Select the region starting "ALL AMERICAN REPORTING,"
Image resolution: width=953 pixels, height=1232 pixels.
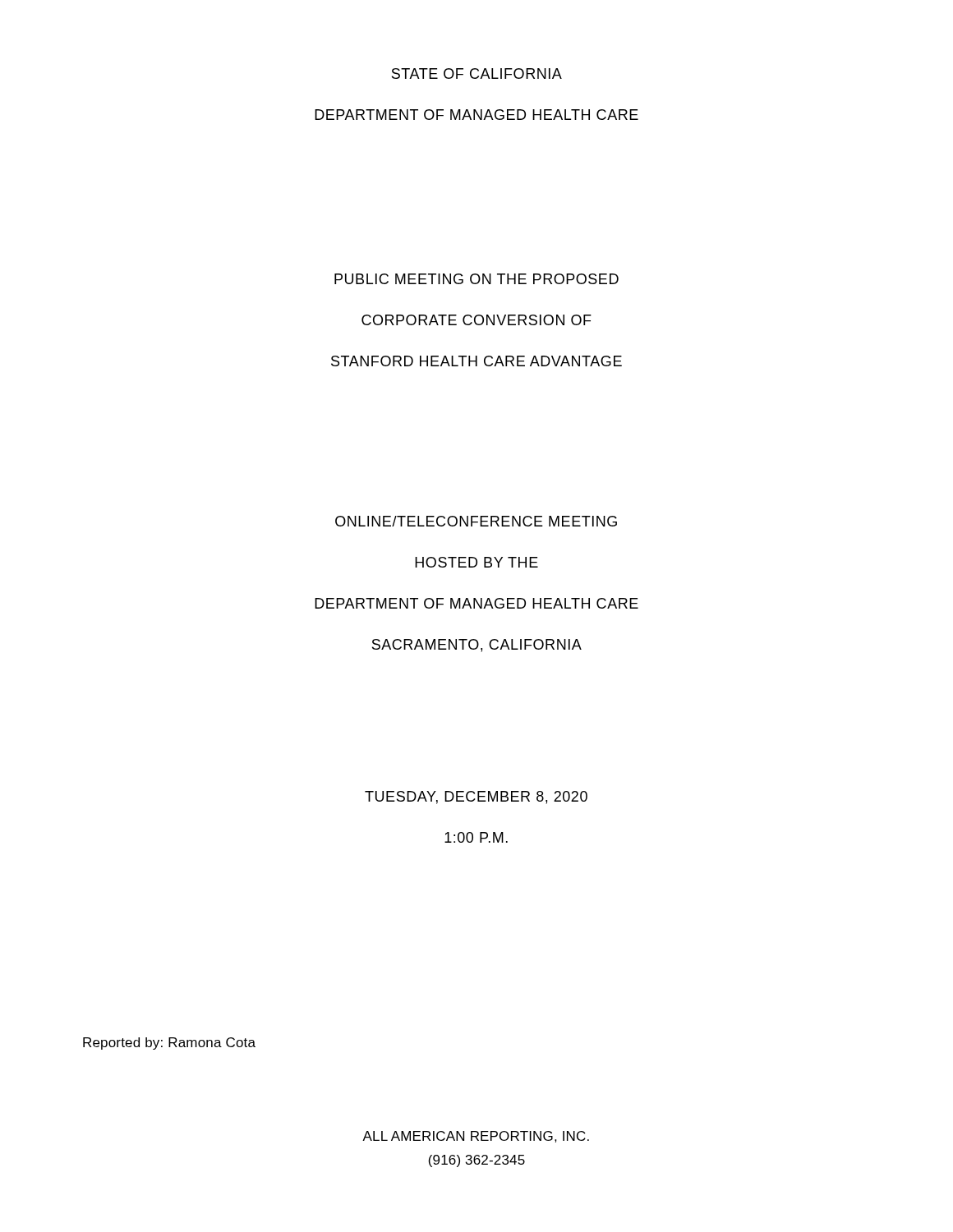tap(476, 1148)
